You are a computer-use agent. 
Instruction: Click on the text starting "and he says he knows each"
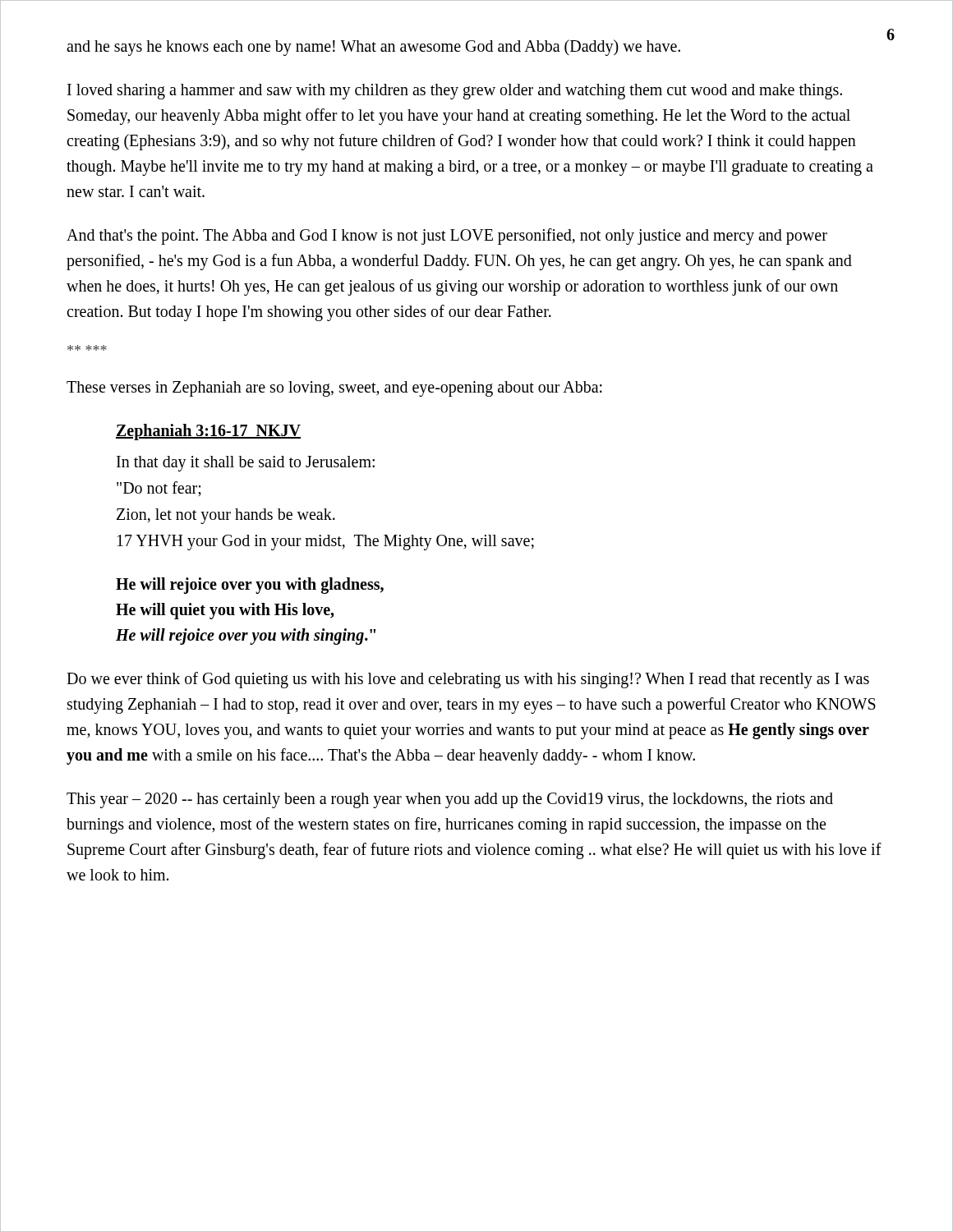[374, 46]
